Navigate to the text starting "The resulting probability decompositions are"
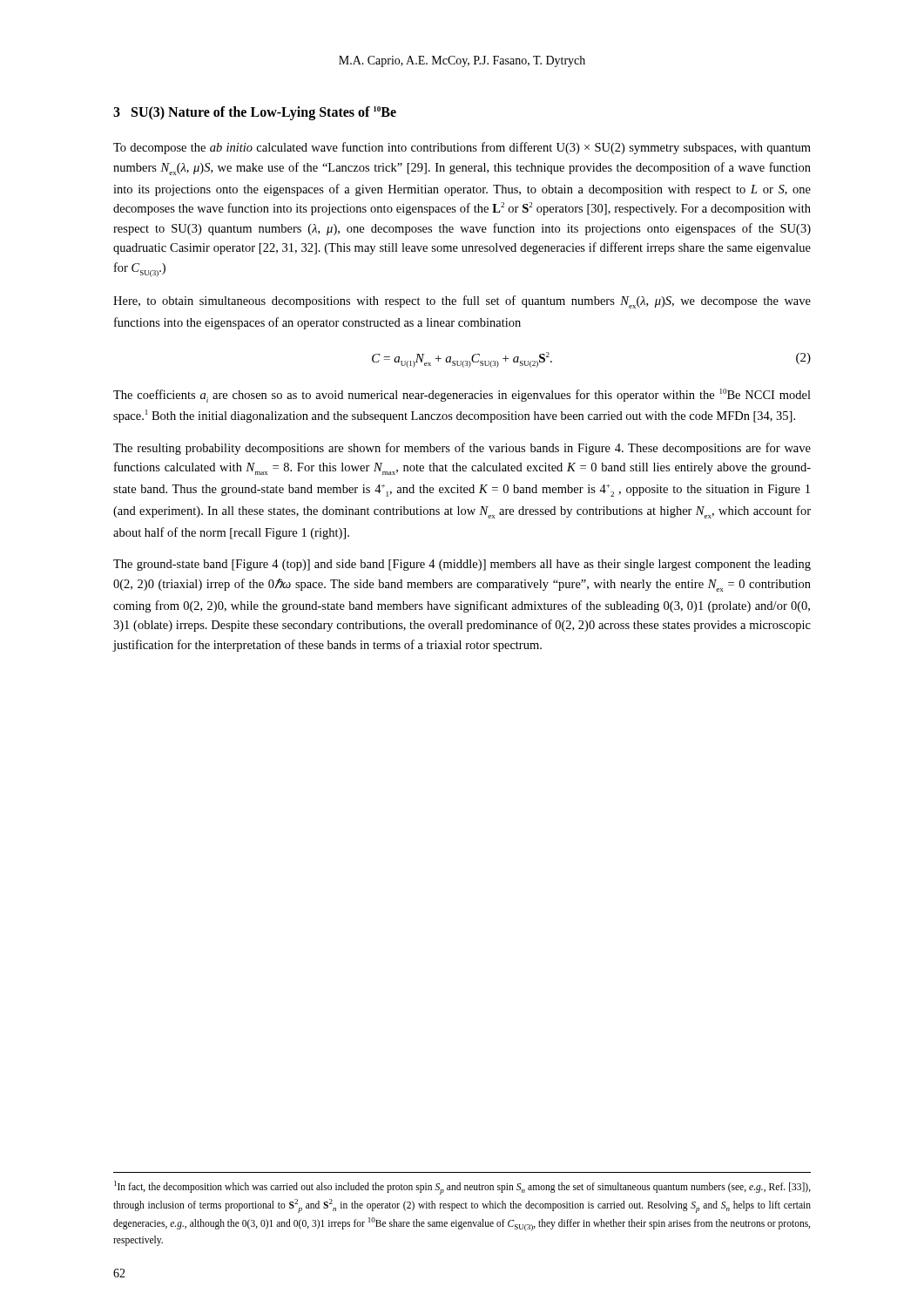924x1307 pixels. [462, 490]
